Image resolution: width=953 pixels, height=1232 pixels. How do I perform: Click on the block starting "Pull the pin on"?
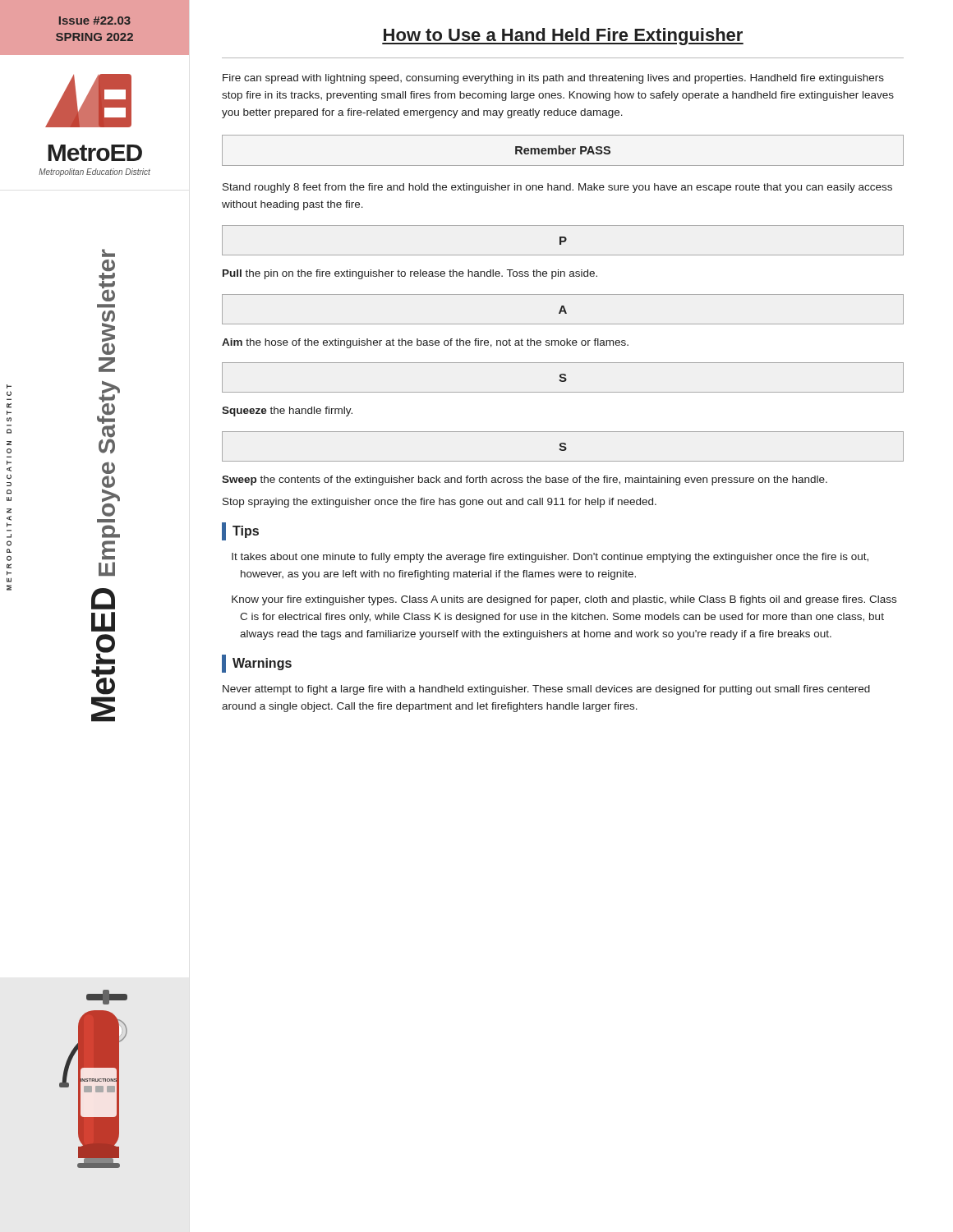pos(410,273)
